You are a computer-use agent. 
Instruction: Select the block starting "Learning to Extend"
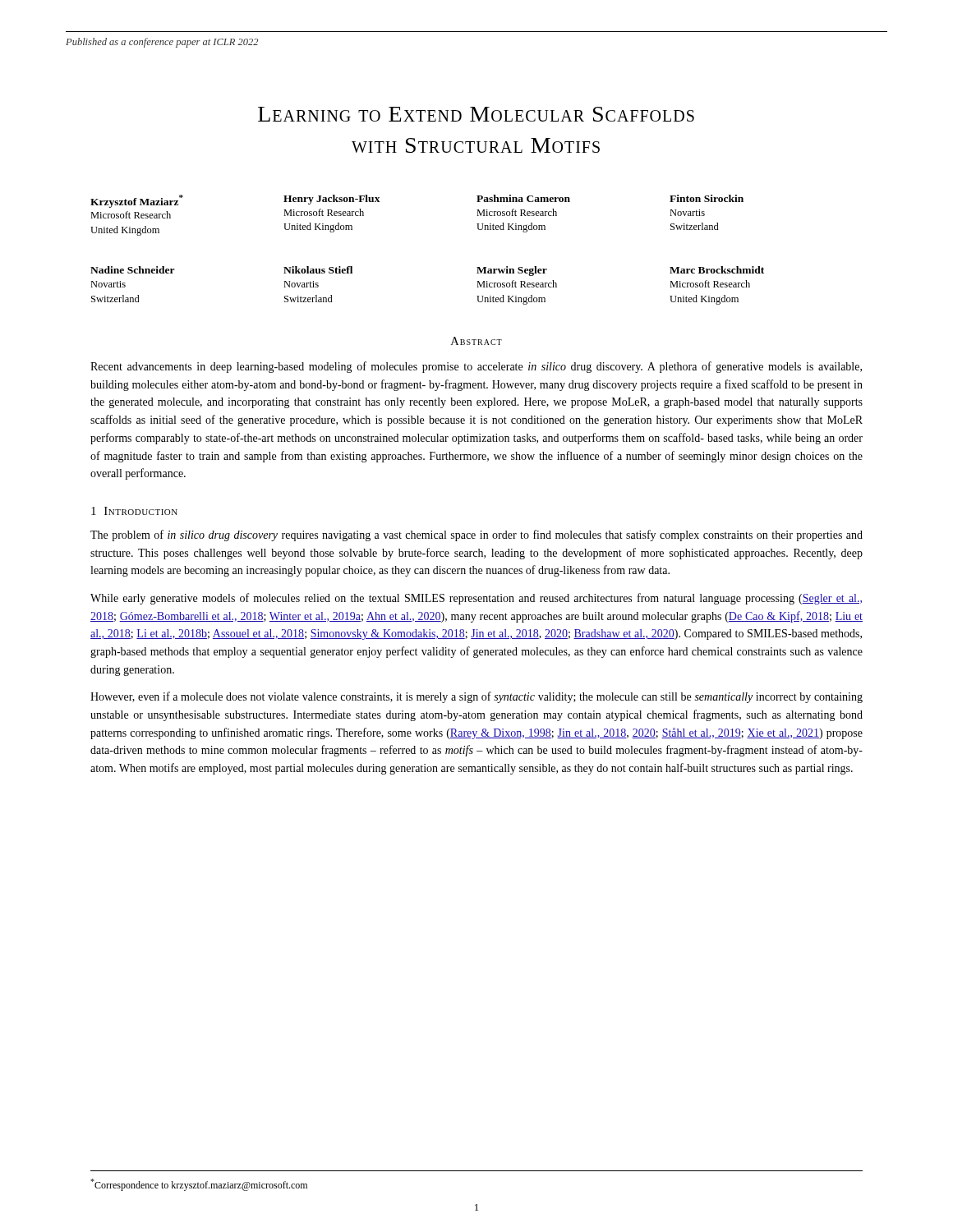coord(476,130)
